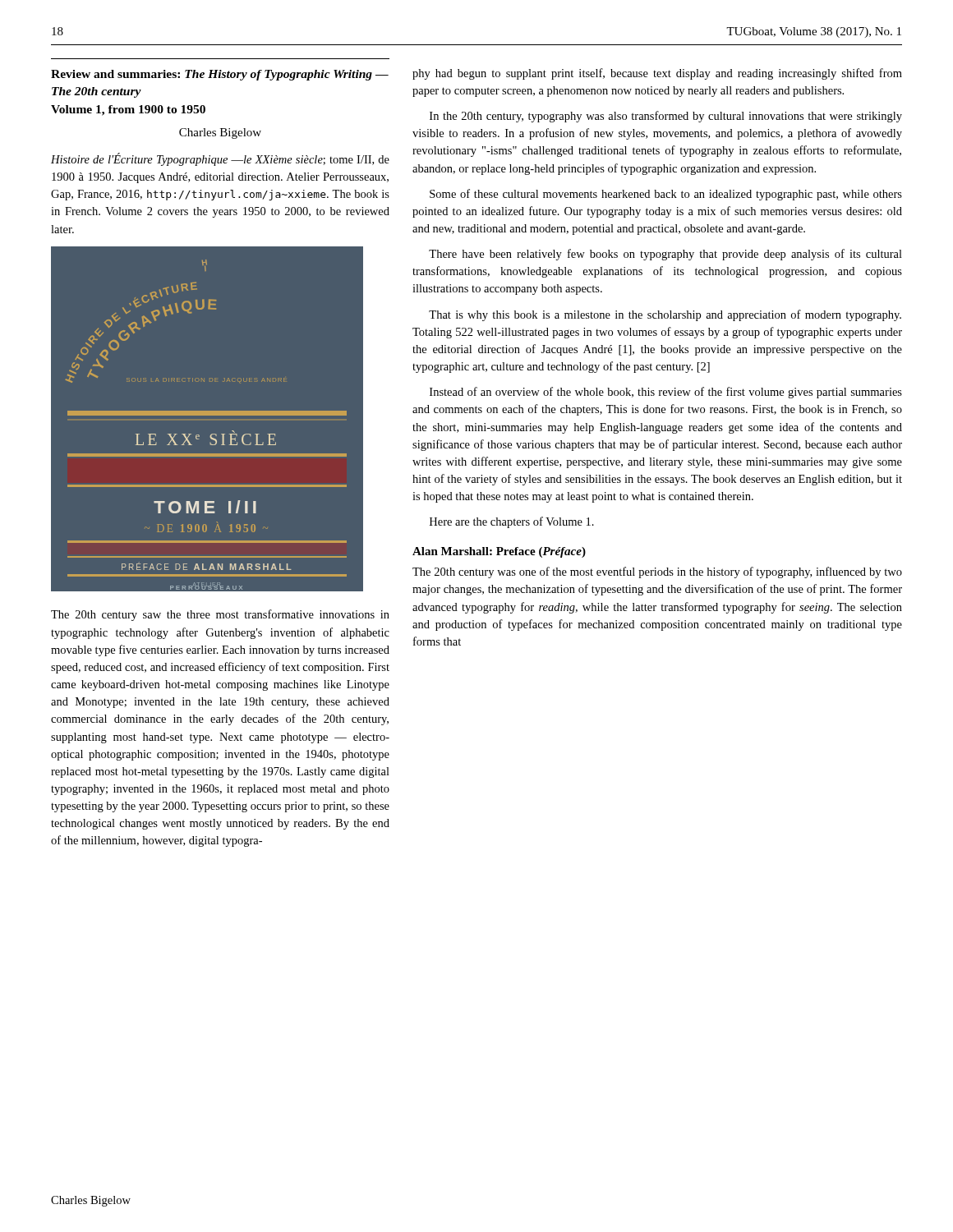Locate the text starting "The 20th century saw"
Viewport: 953px width, 1232px height.
[220, 728]
